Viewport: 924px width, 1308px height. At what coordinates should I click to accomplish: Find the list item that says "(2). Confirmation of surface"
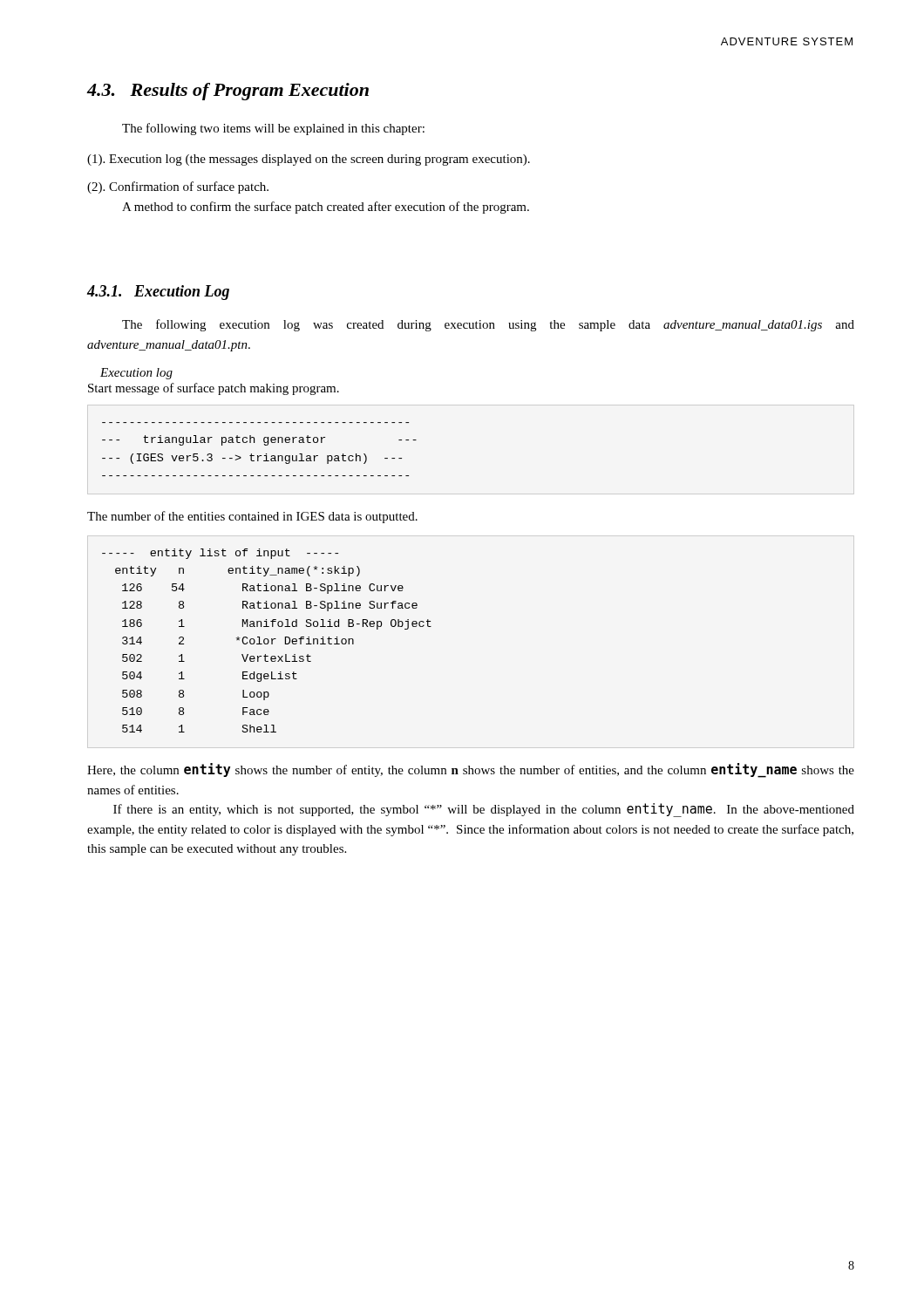click(x=471, y=198)
